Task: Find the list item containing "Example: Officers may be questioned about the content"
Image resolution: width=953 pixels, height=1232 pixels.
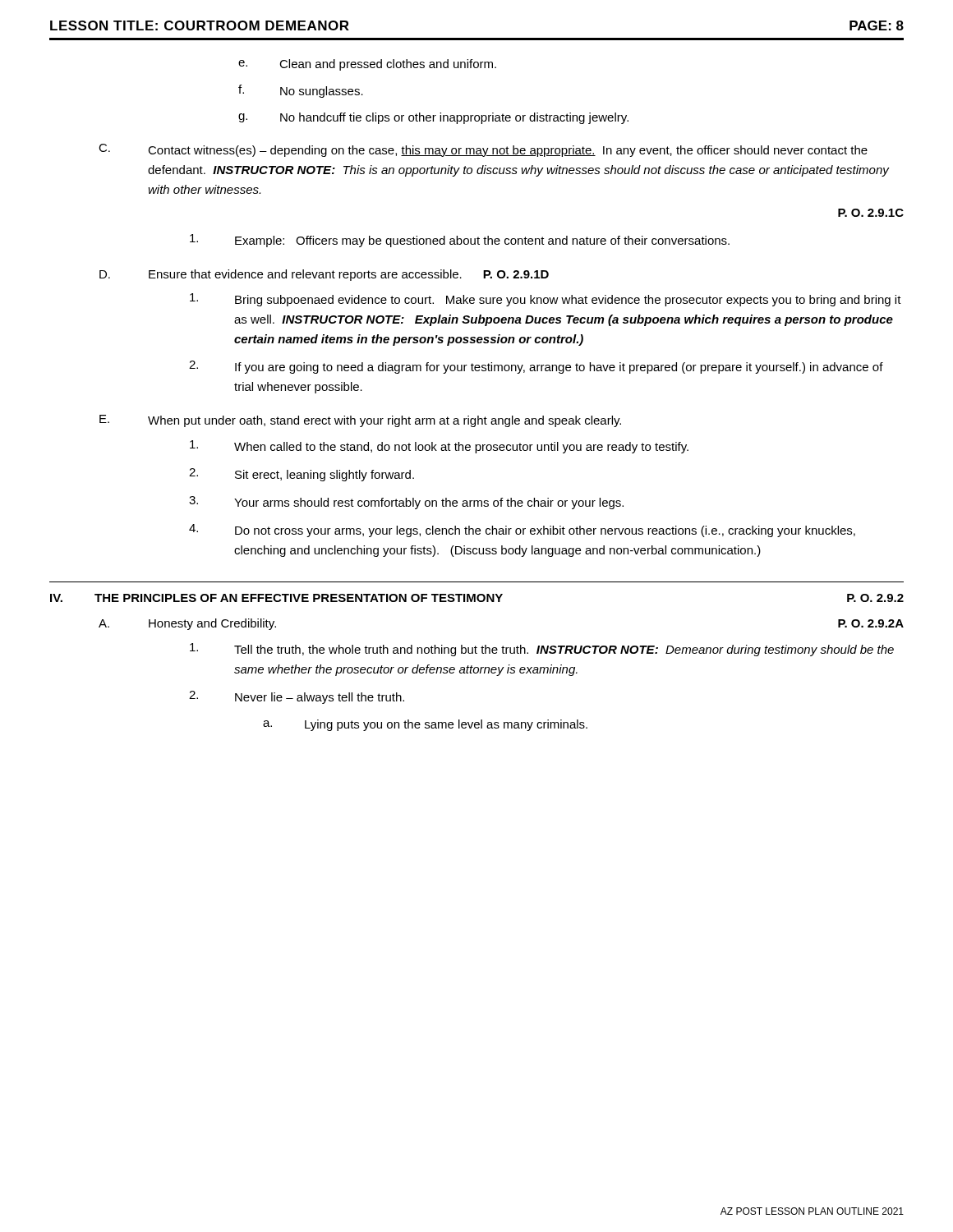Action: pyautogui.click(x=546, y=240)
